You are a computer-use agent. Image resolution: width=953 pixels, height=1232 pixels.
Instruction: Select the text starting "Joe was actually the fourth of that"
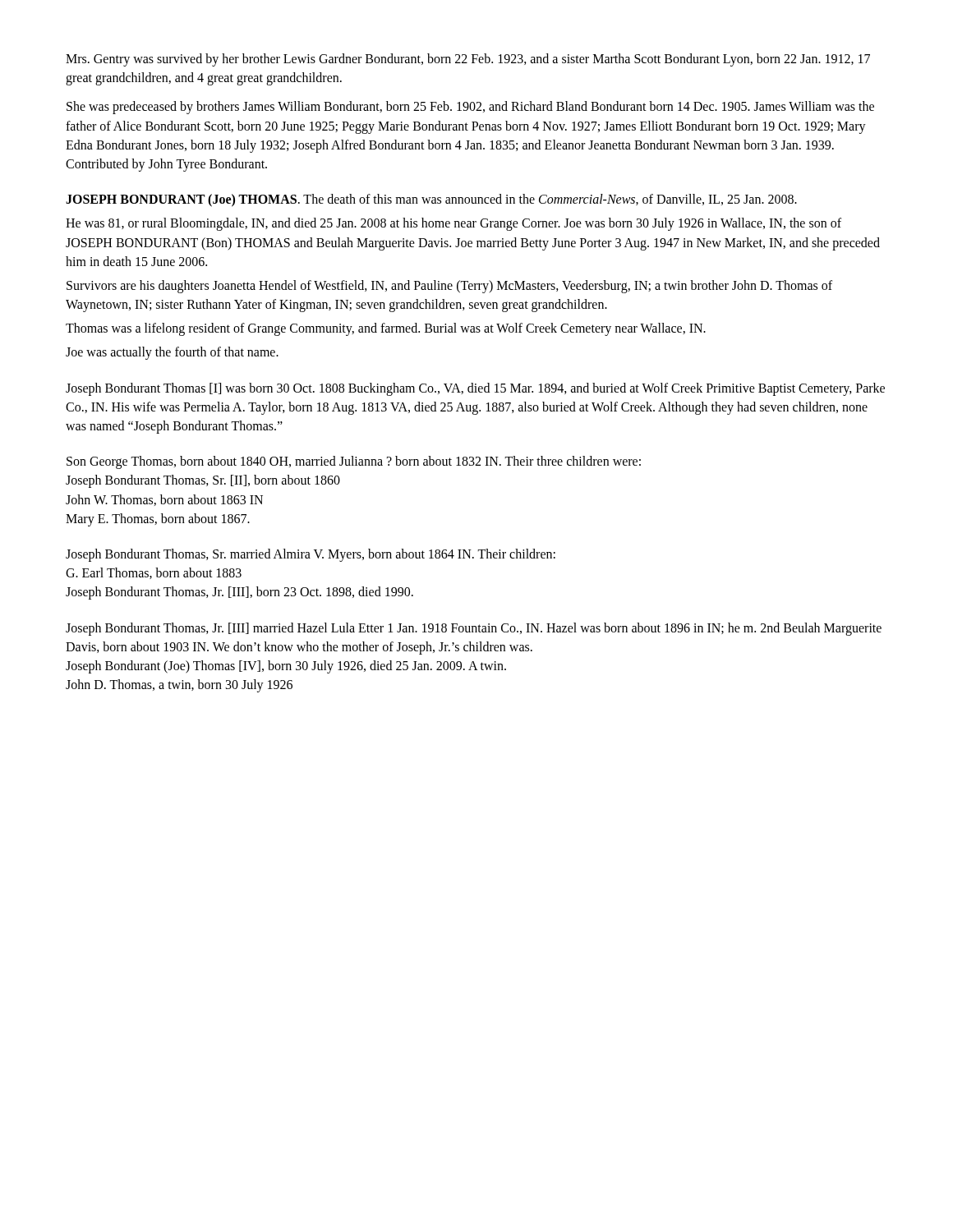click(172, 352)
